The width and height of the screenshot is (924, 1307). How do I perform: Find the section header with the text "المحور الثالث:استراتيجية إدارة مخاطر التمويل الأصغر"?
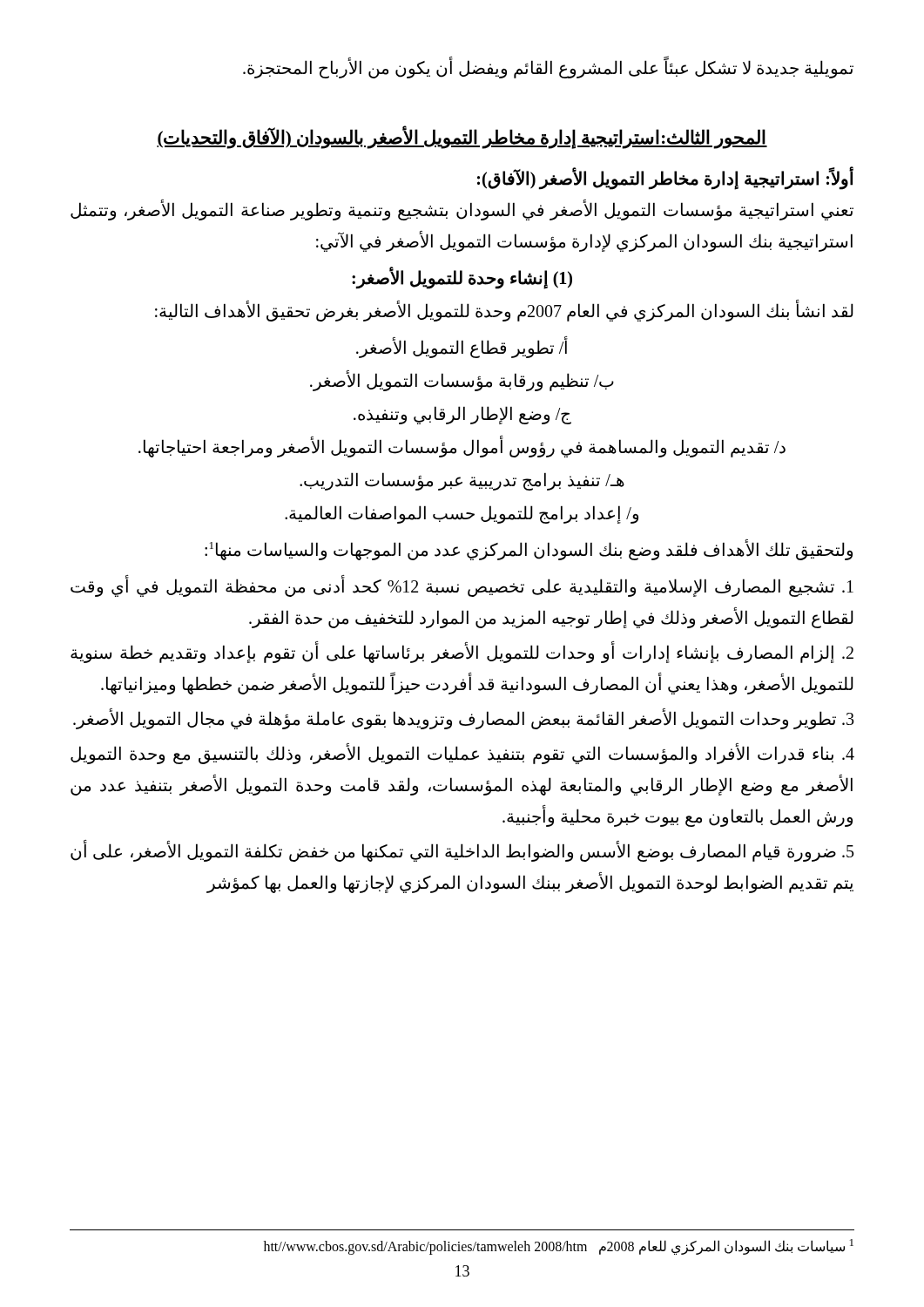(462, 138)
